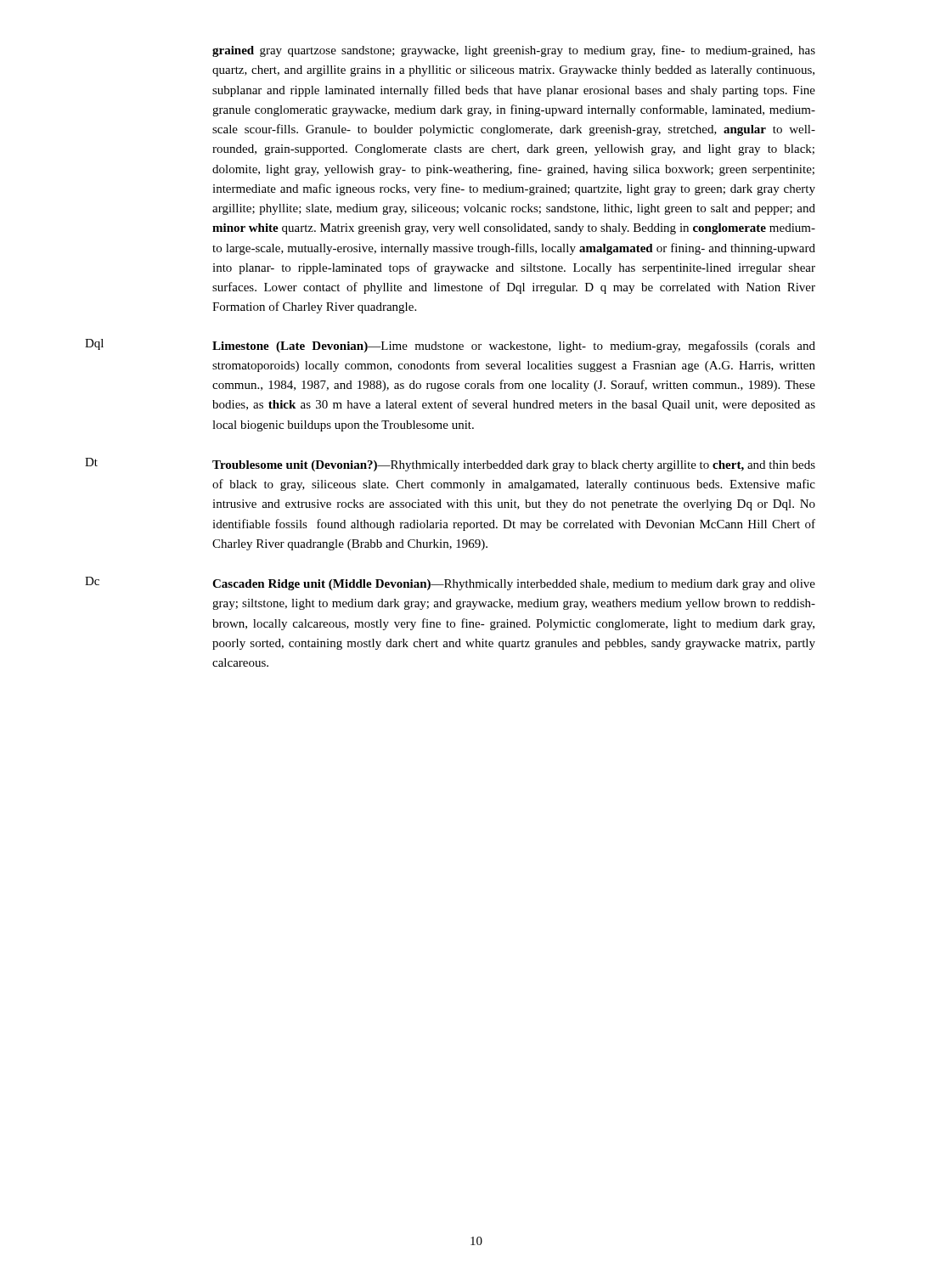Where is the passage that starts "Dql Limestone (Late Devonian)—Lime mudstone or wackestone, light-"?
The width and height of the screenshot is (952, 1274).
pyautogui.click(x=450, y=385)
